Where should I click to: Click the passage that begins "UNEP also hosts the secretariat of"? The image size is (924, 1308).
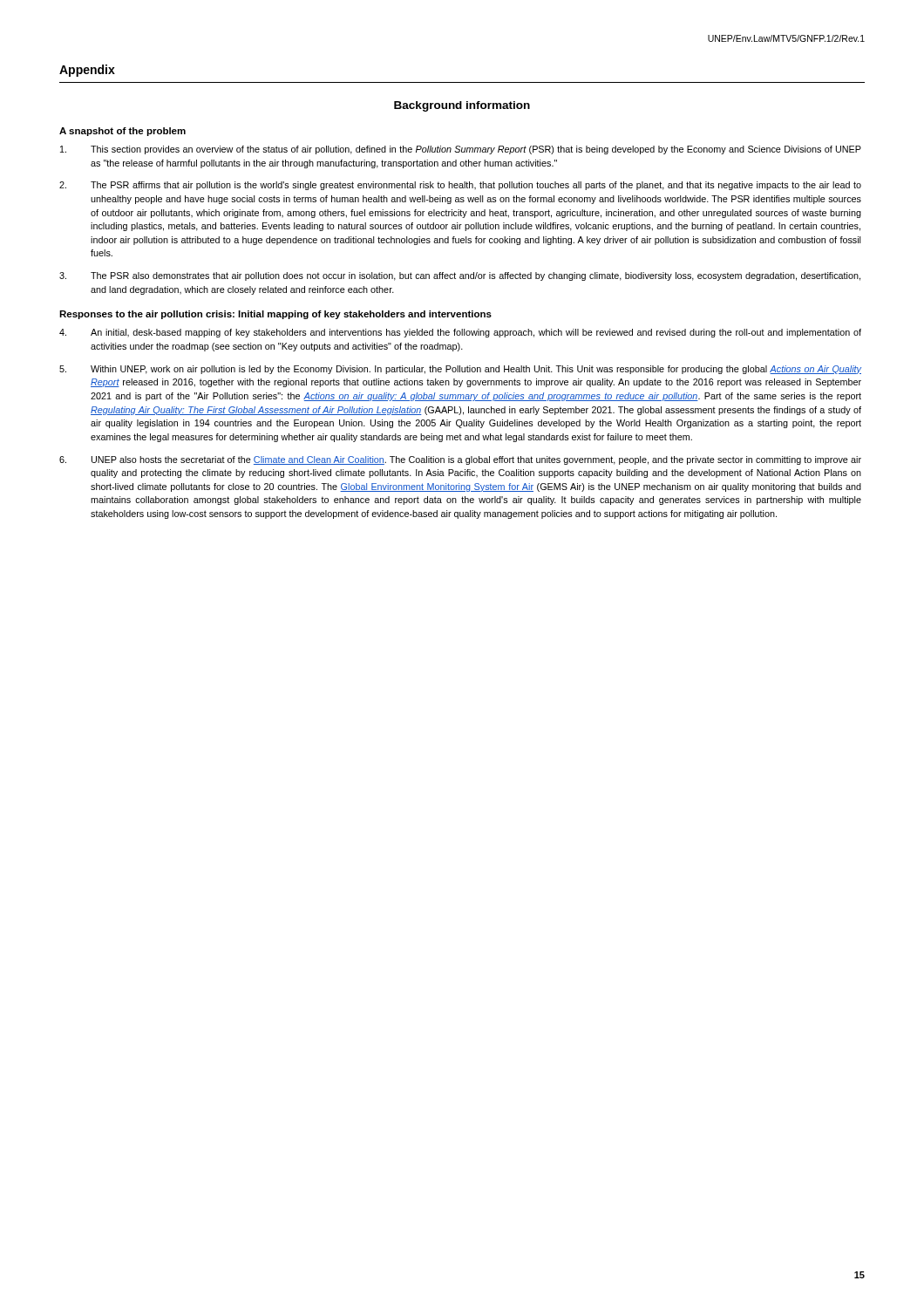(460, 487)
